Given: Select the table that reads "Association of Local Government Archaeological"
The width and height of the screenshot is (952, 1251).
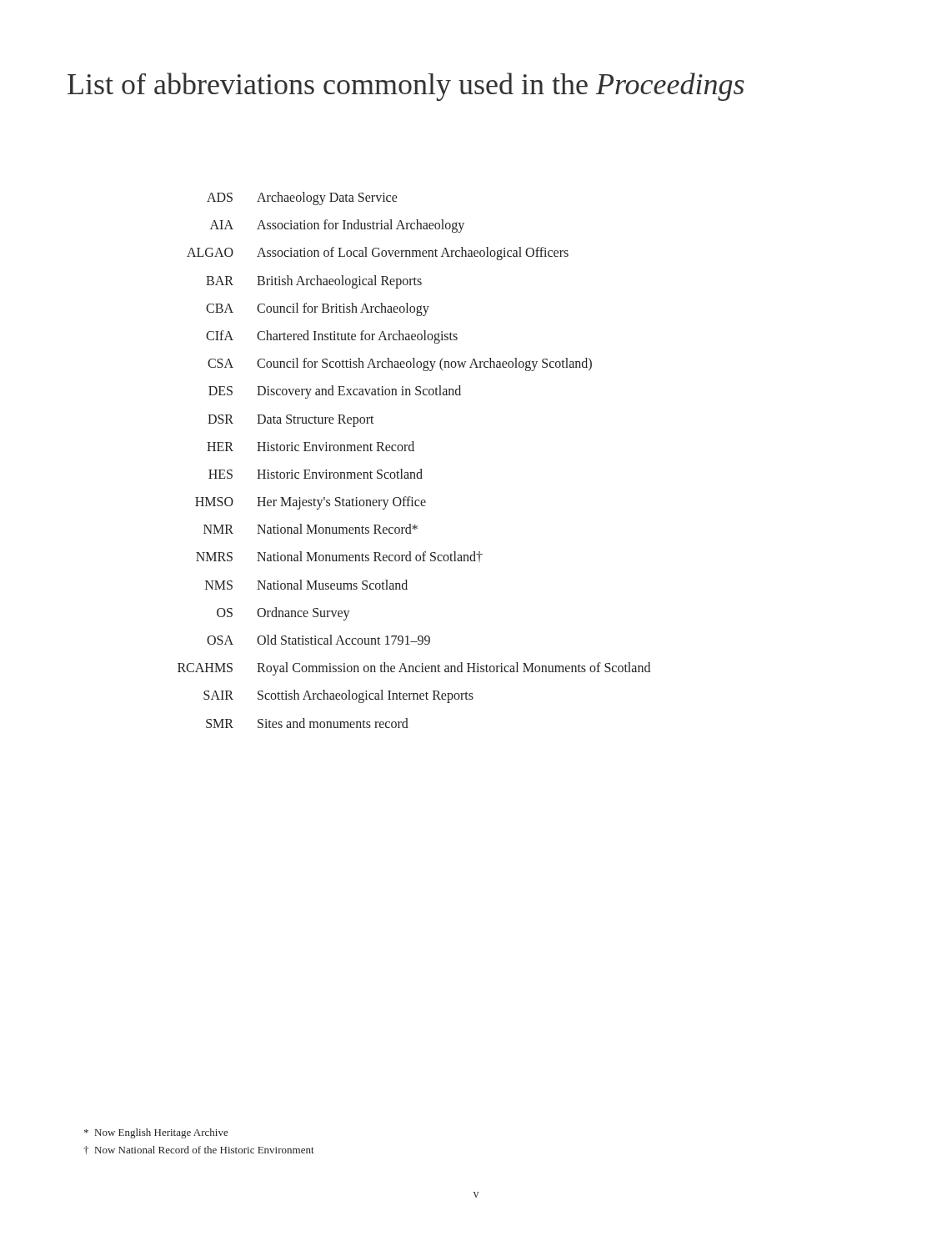Looking at the screenshot, I should [493, 460].
